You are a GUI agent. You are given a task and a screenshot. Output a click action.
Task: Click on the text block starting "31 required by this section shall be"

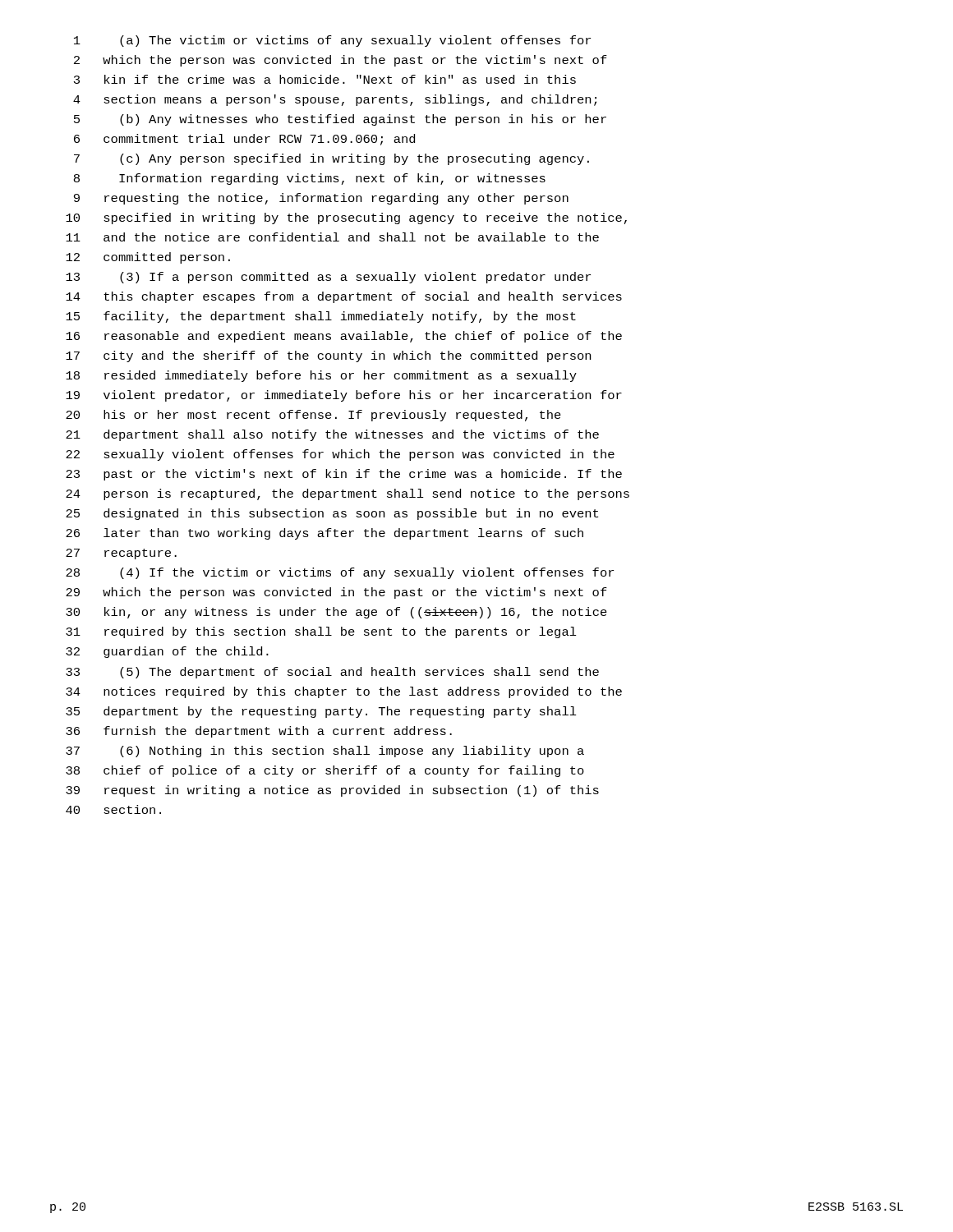coord(476,633)
